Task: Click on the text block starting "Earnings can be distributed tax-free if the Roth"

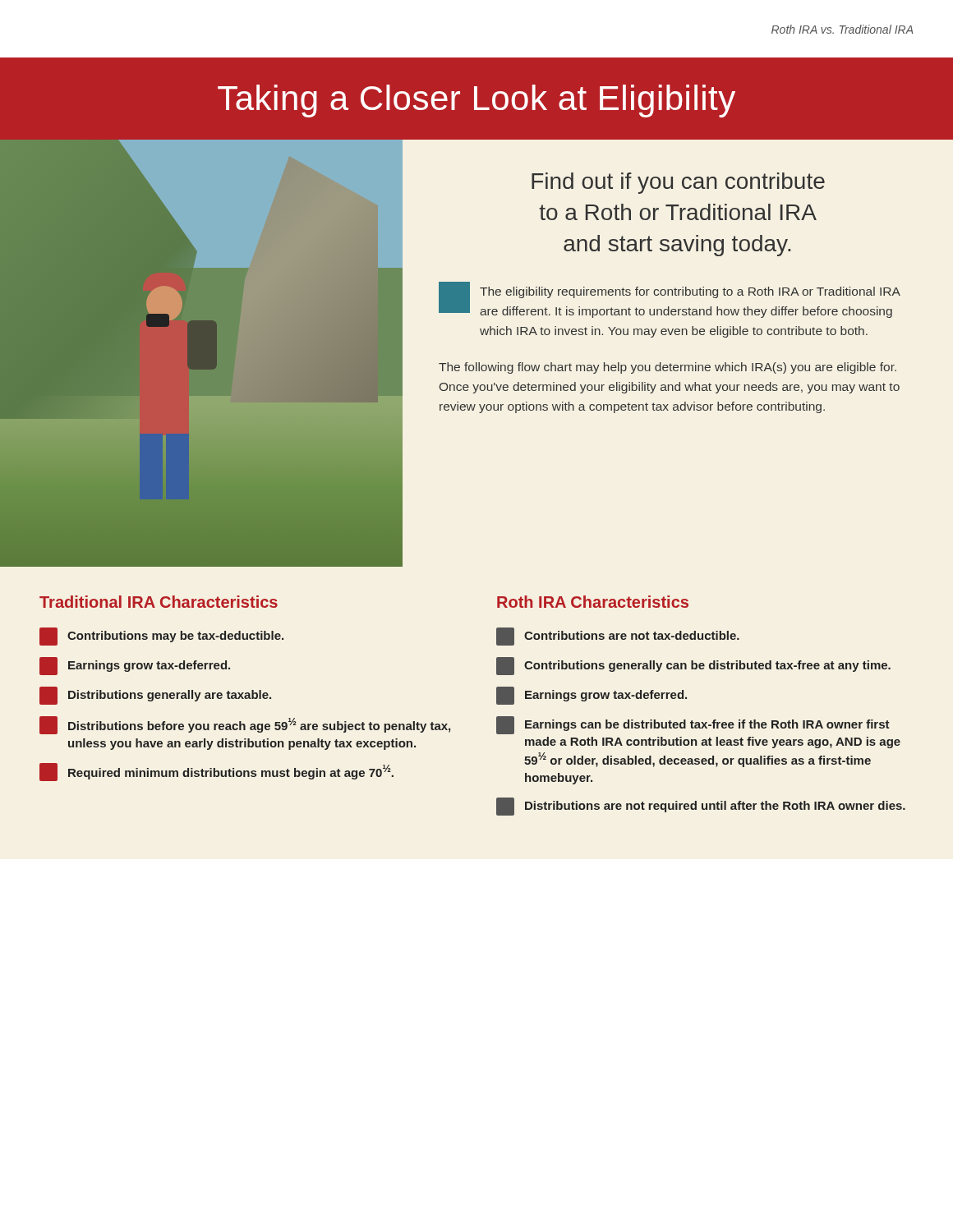Action: [x=705, y=751]
